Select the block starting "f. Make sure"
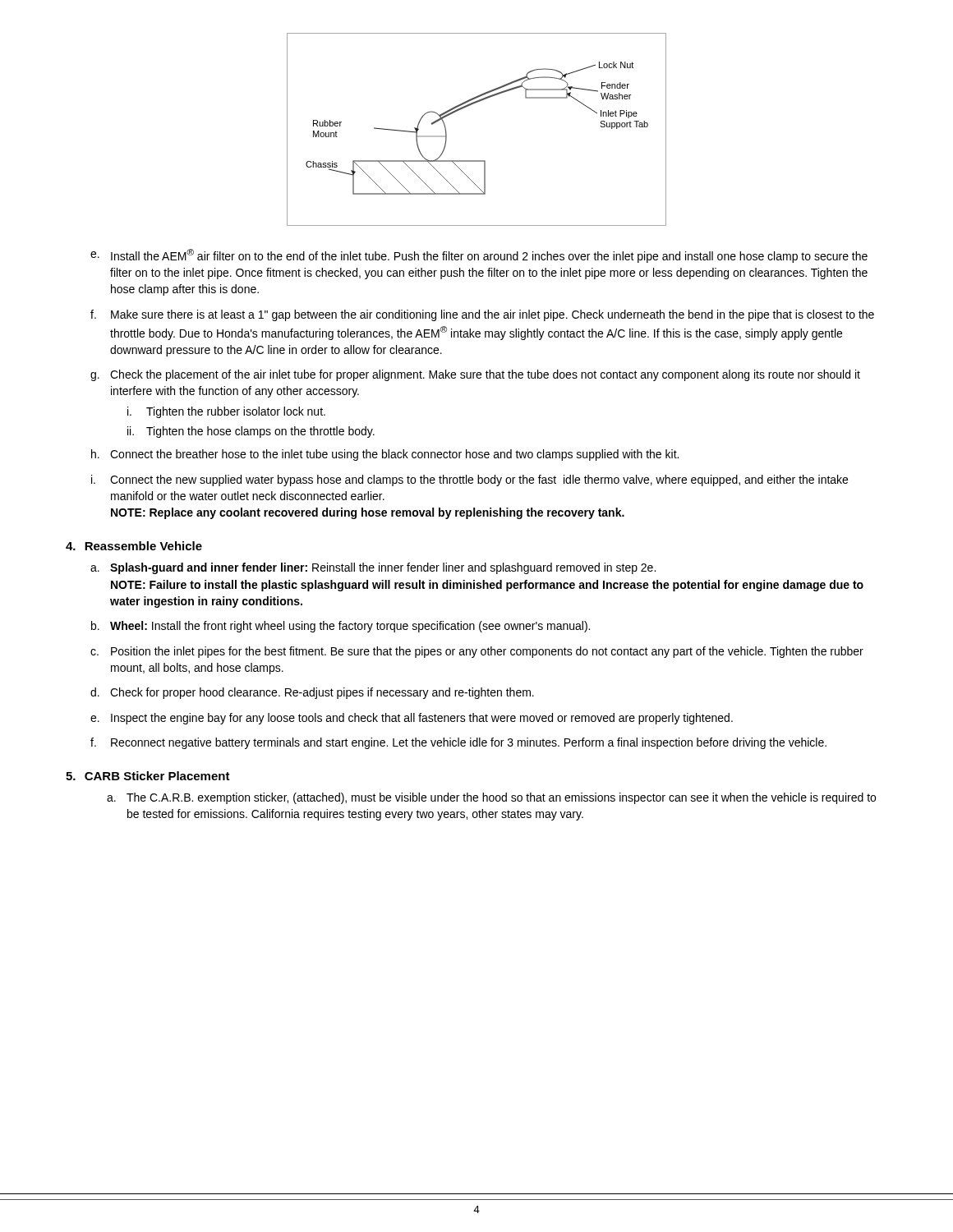 pyautogui.click(x=489, y=332)
